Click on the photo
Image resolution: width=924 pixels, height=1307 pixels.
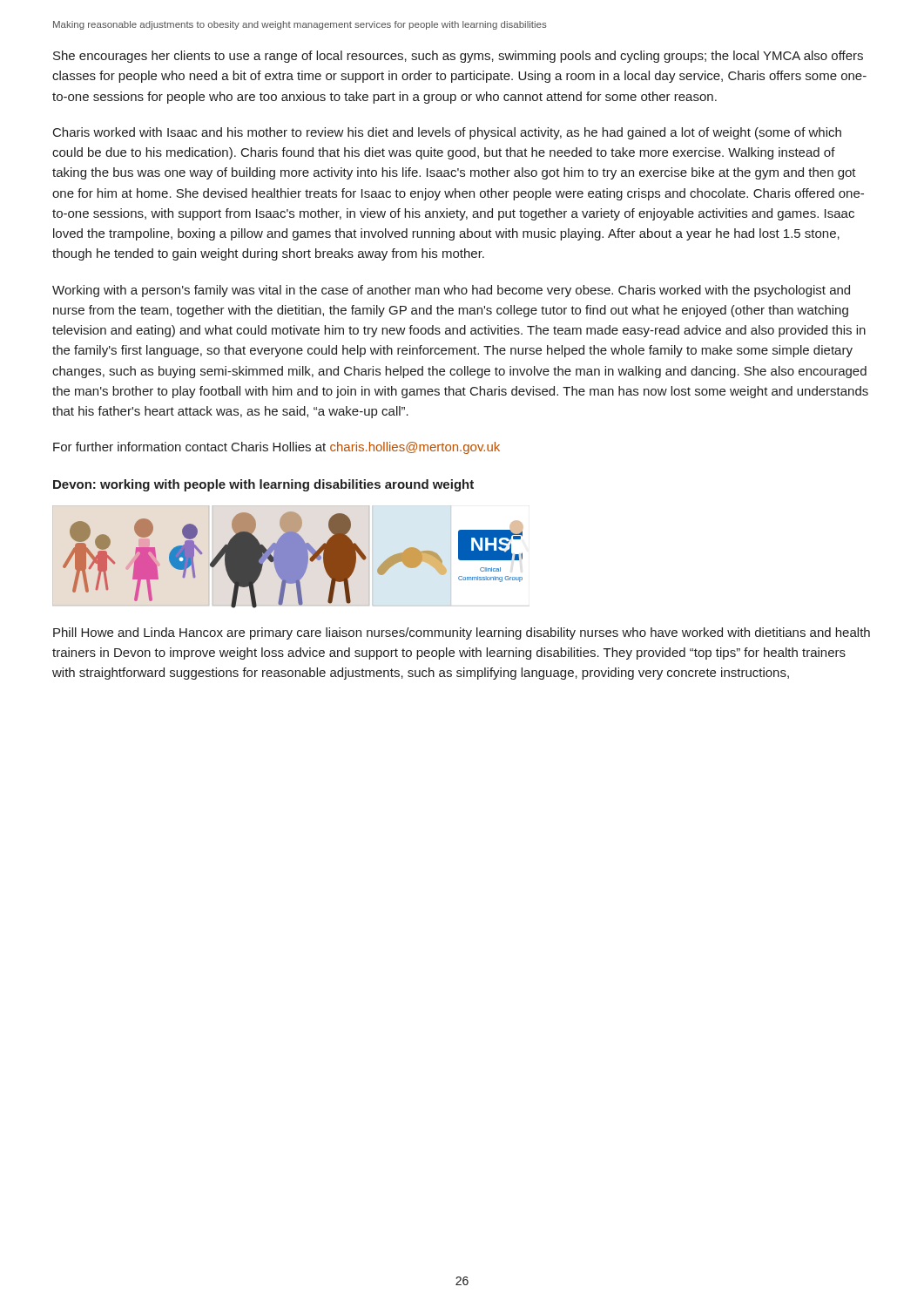click(x=462, y=556)
